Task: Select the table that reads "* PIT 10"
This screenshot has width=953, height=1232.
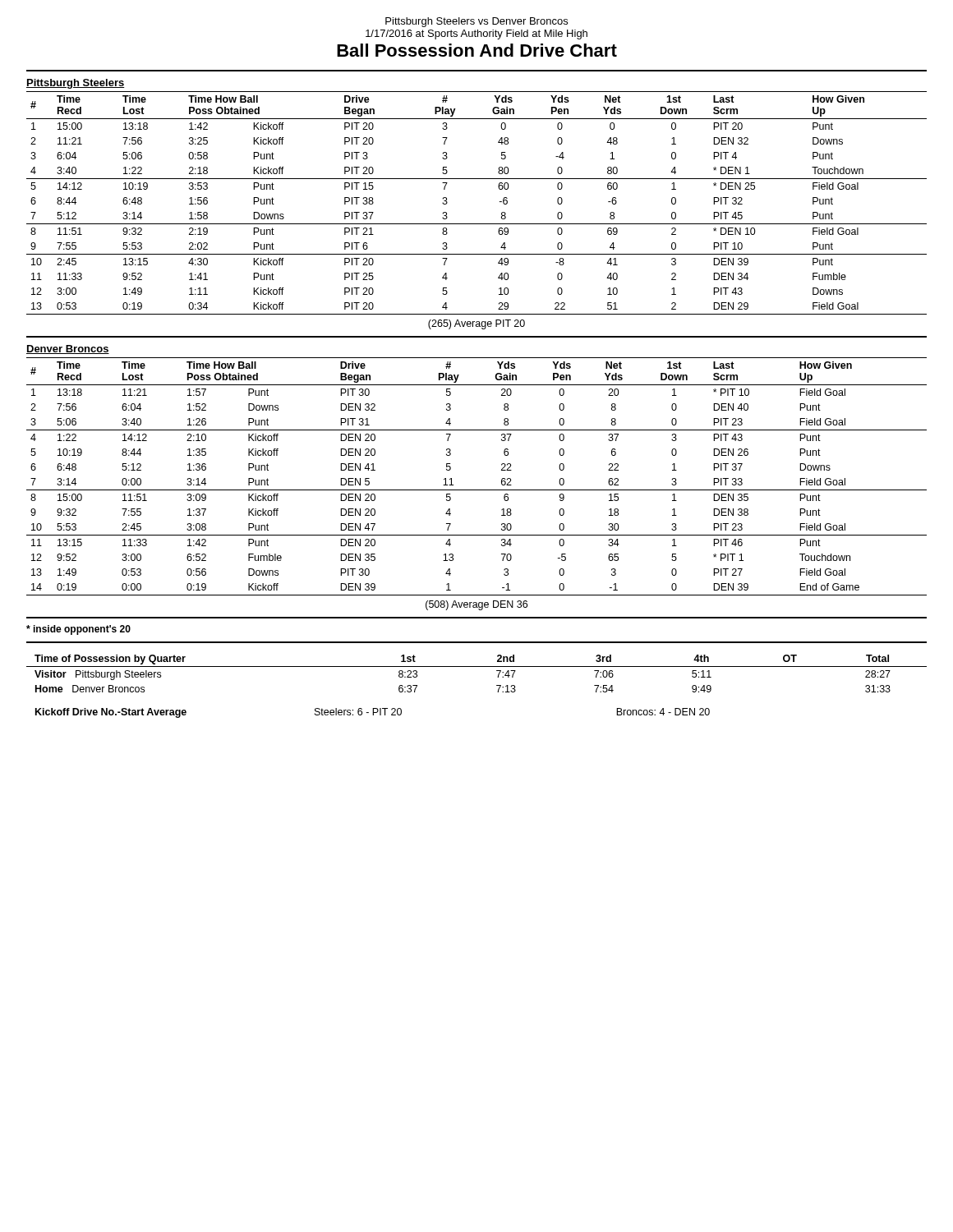Action: coord(476,476)
